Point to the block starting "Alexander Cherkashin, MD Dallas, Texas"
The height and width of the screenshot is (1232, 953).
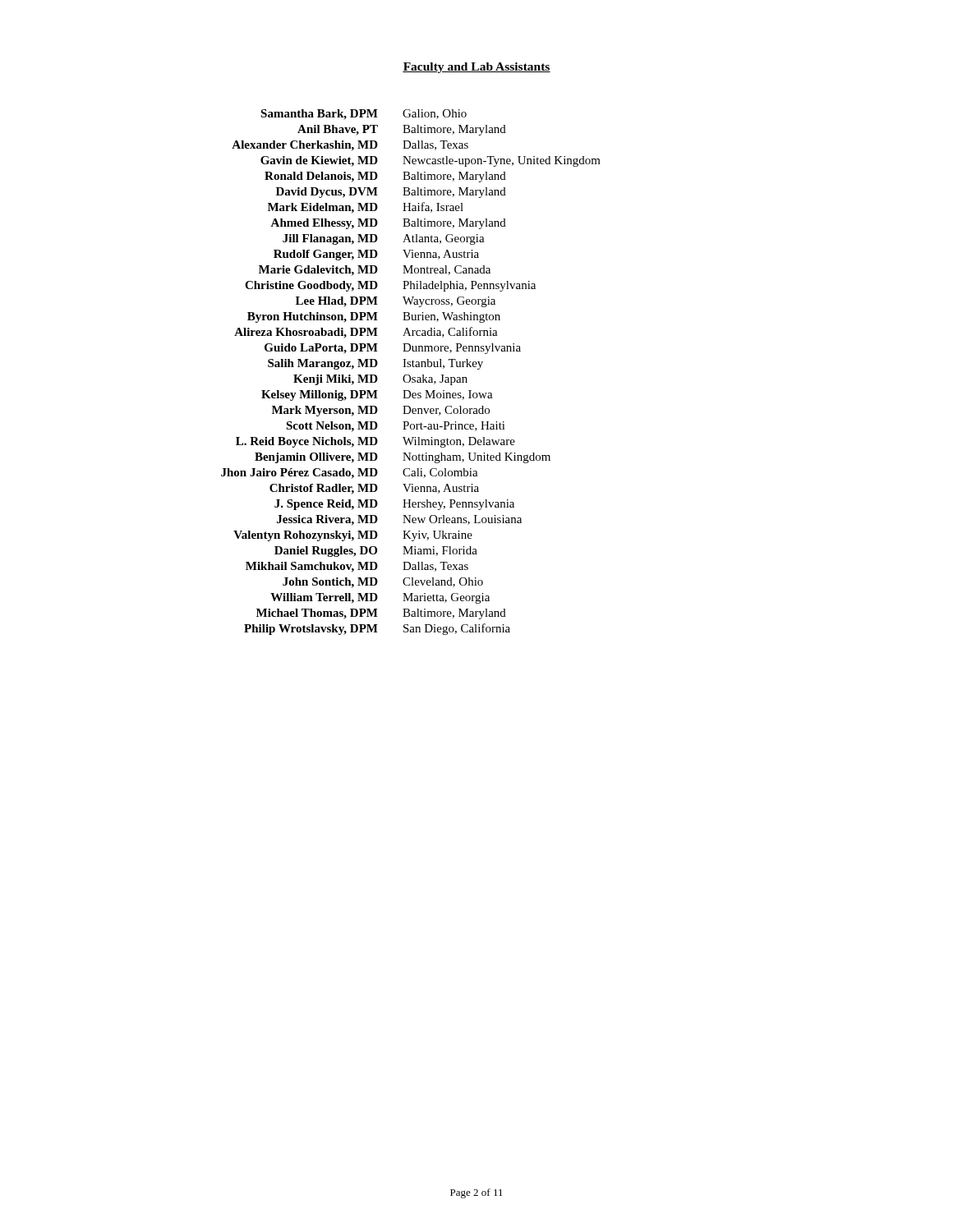[497, 145]
